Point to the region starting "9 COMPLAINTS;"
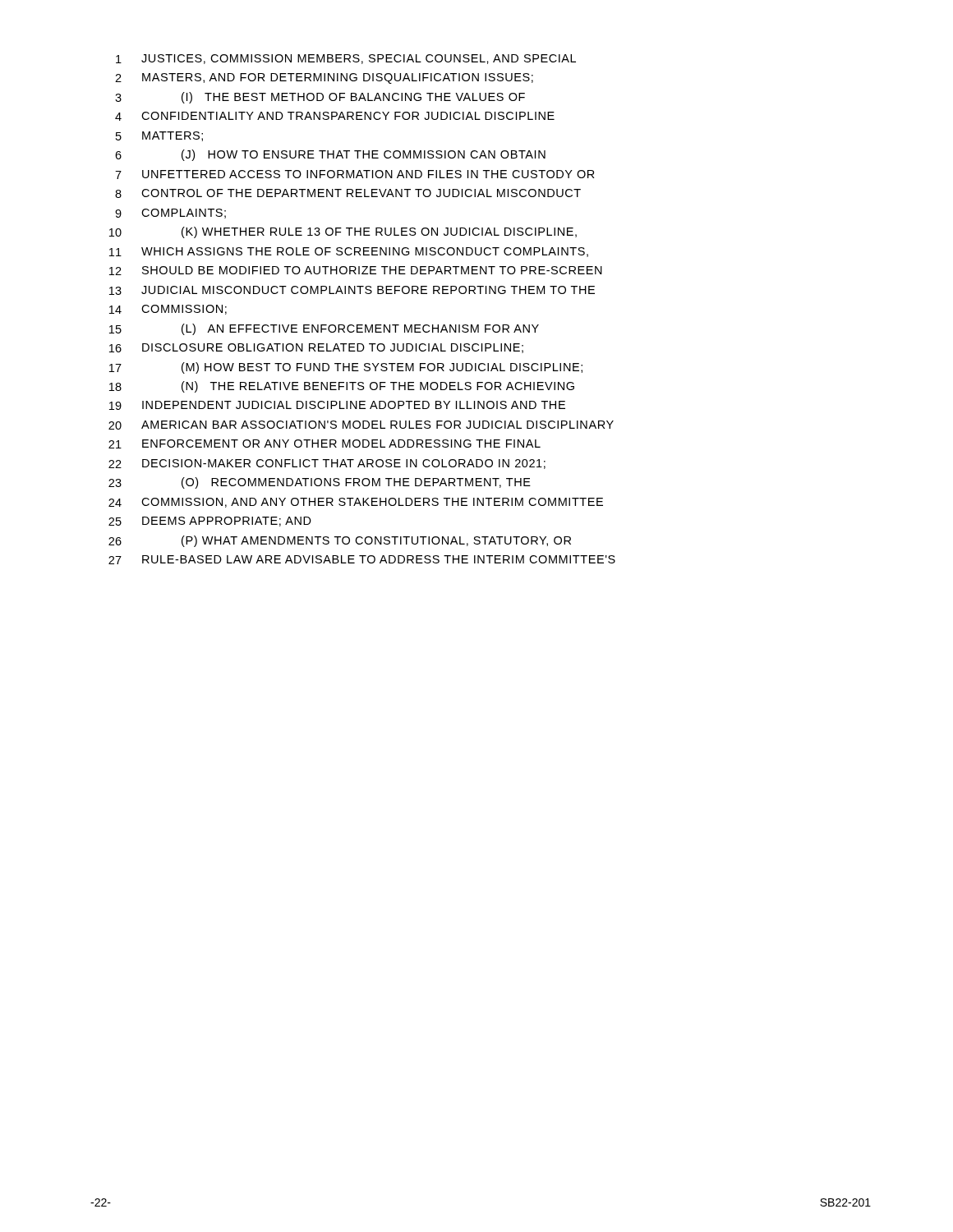 click(x=170, y=214)
